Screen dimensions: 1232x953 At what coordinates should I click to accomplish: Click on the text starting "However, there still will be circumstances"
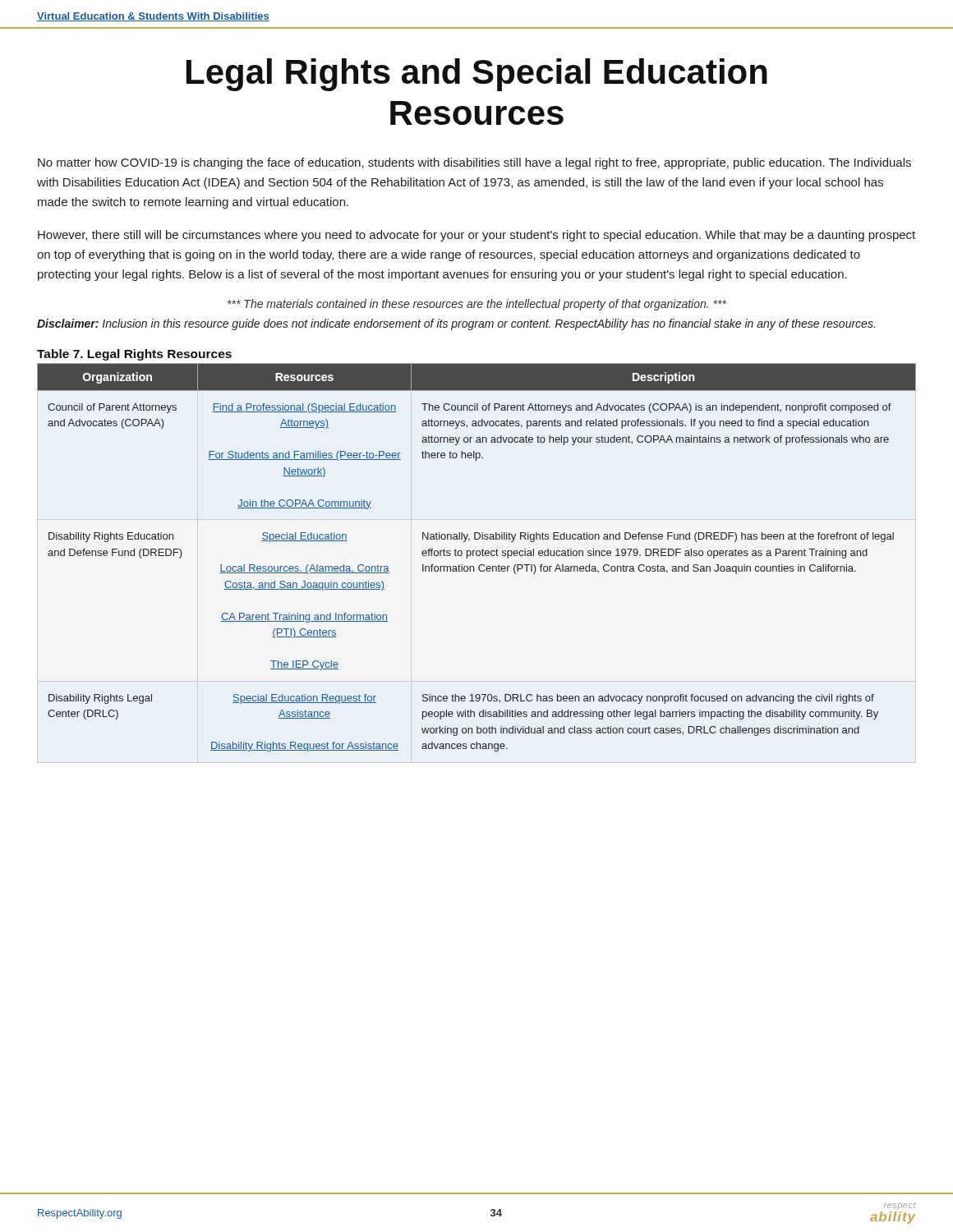(476, 254)
